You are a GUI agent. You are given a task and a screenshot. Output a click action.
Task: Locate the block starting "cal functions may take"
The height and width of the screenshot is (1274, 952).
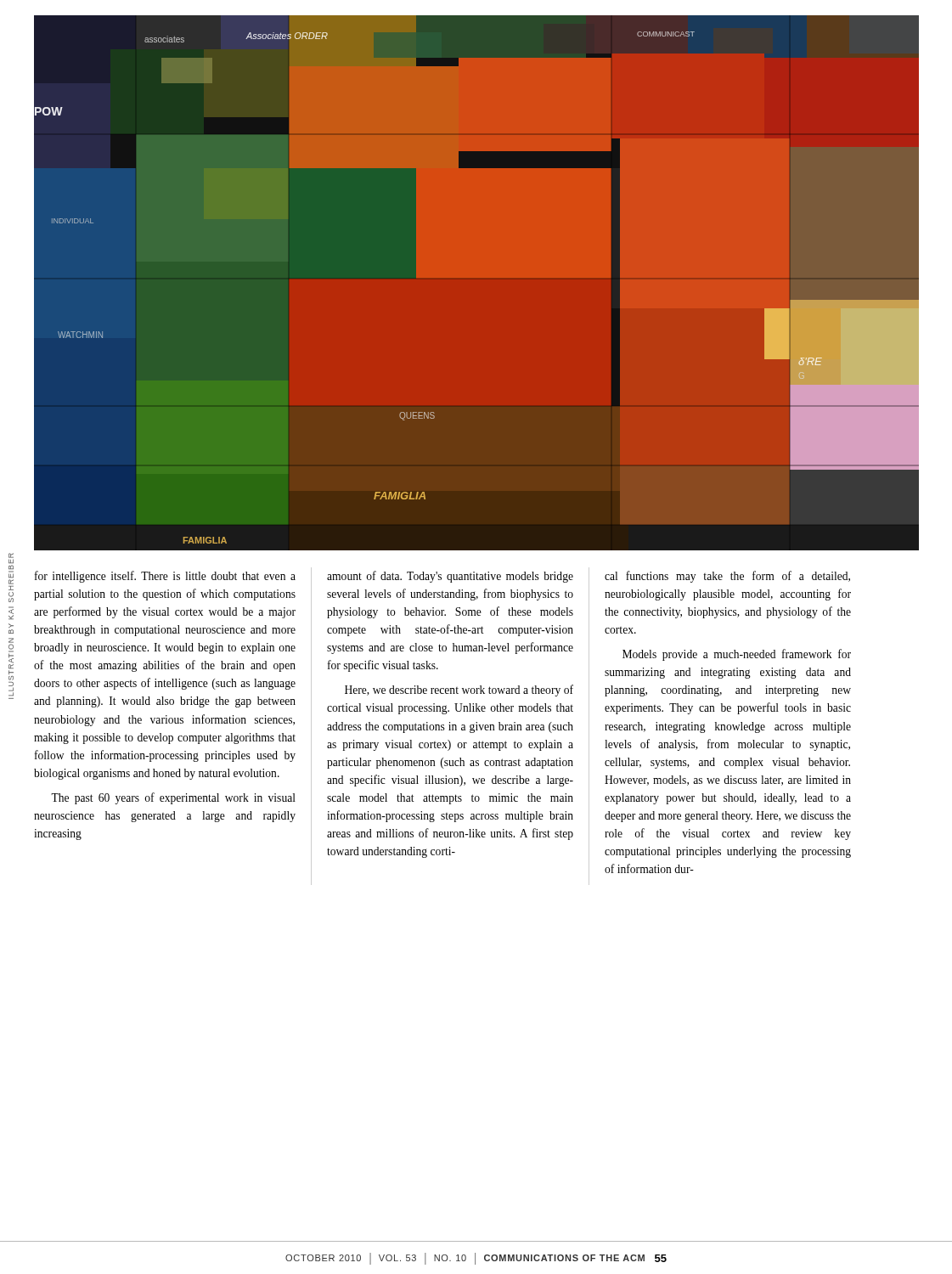tap(728, 723)
